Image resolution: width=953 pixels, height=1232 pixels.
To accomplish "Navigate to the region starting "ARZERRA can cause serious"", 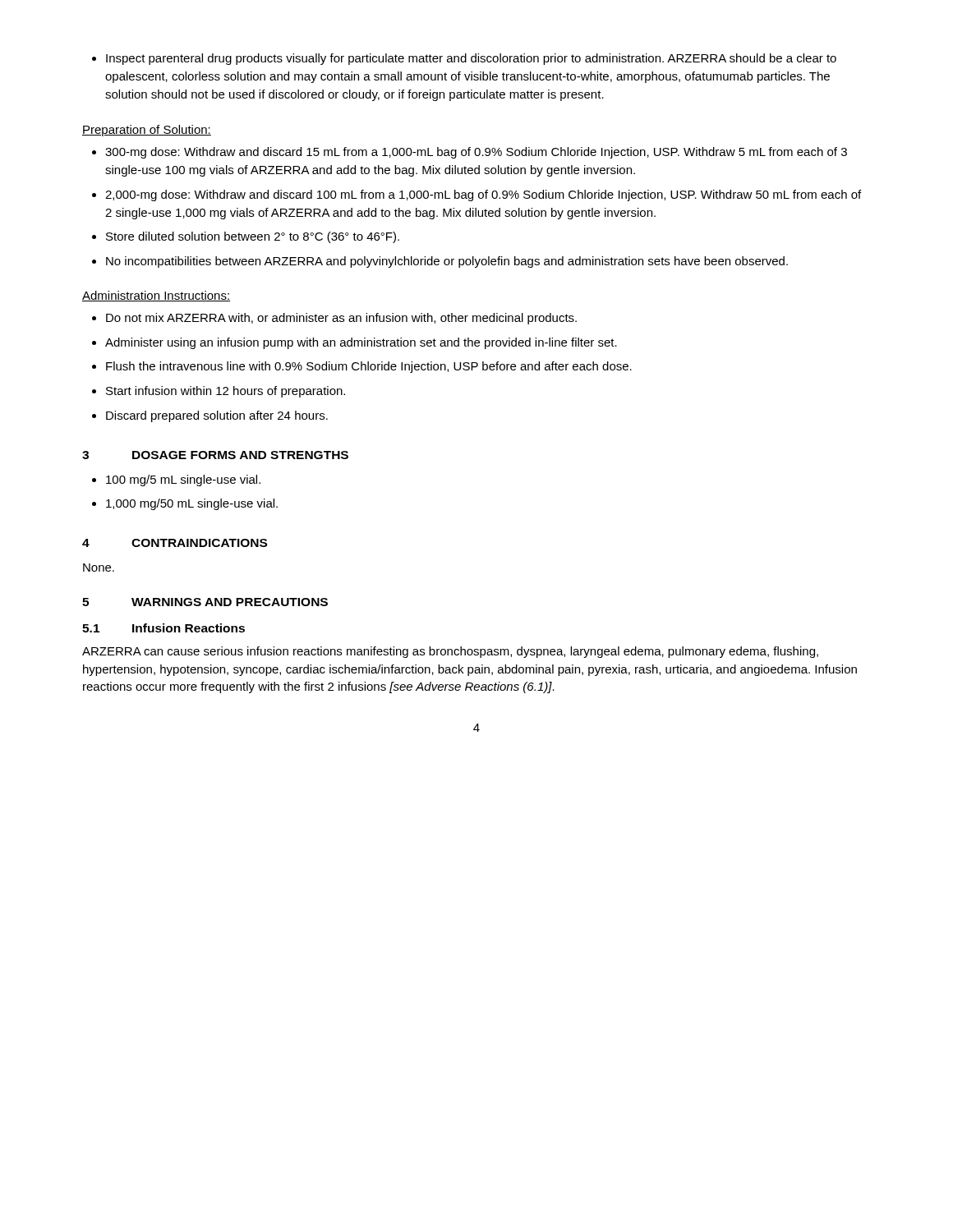I will pyautogui.click(x=470, y=669).
